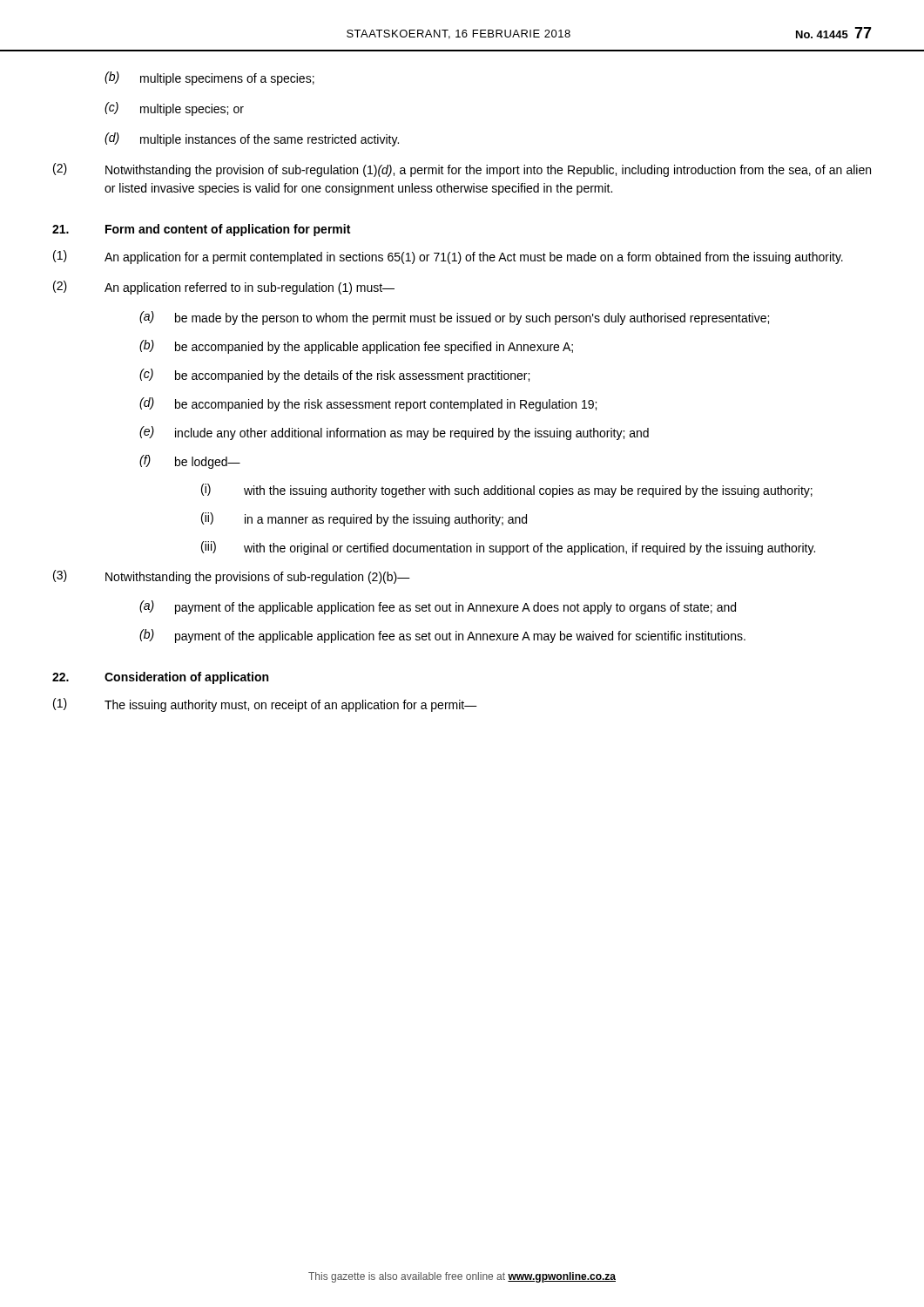The width and height of the screenshot is (924, 1307).
Task: Navigate to the element starting "(1) An application for a permit"
Action: coord(462,257)
